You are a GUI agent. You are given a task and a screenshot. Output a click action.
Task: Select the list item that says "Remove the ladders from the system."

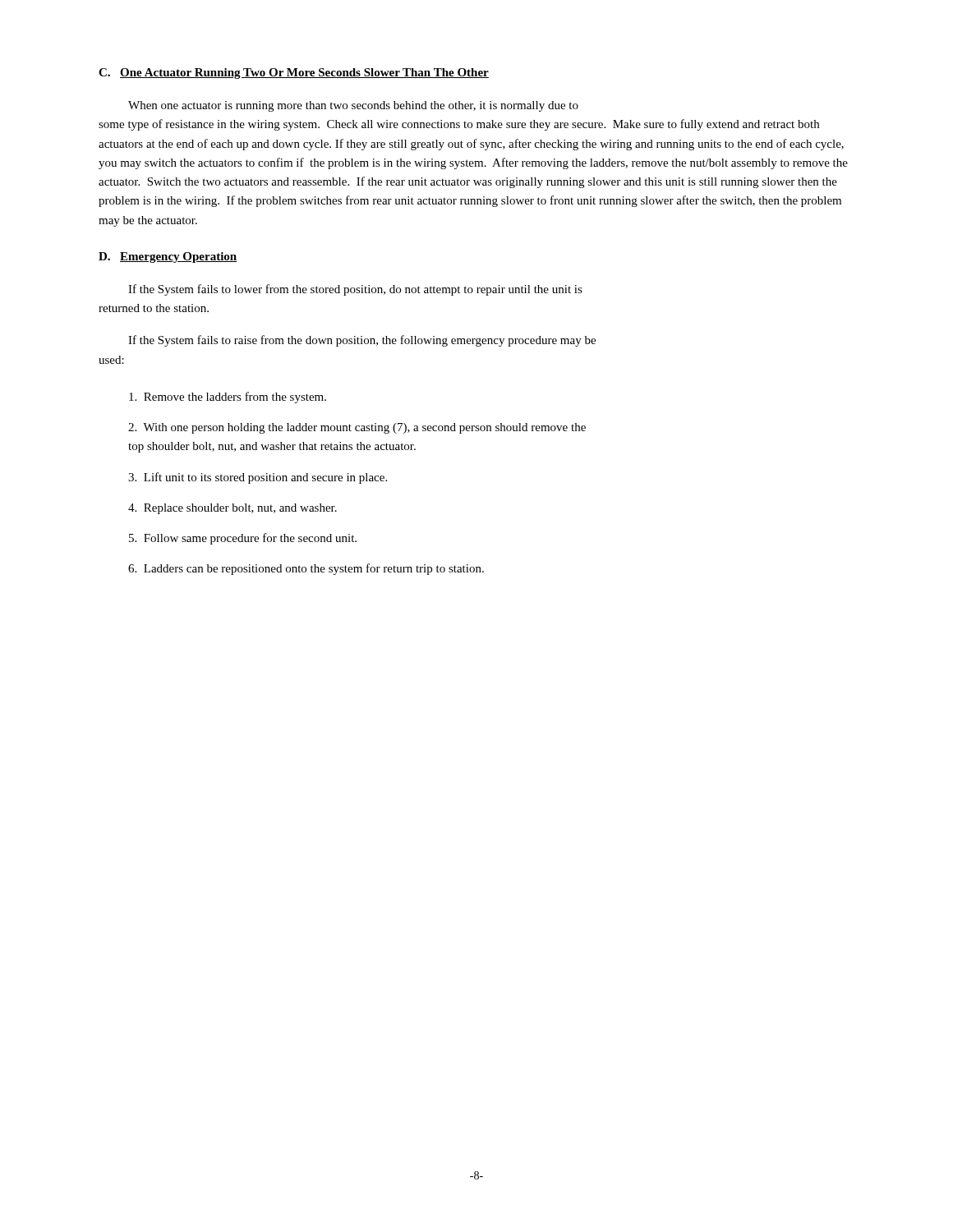[x=228, y=397]
